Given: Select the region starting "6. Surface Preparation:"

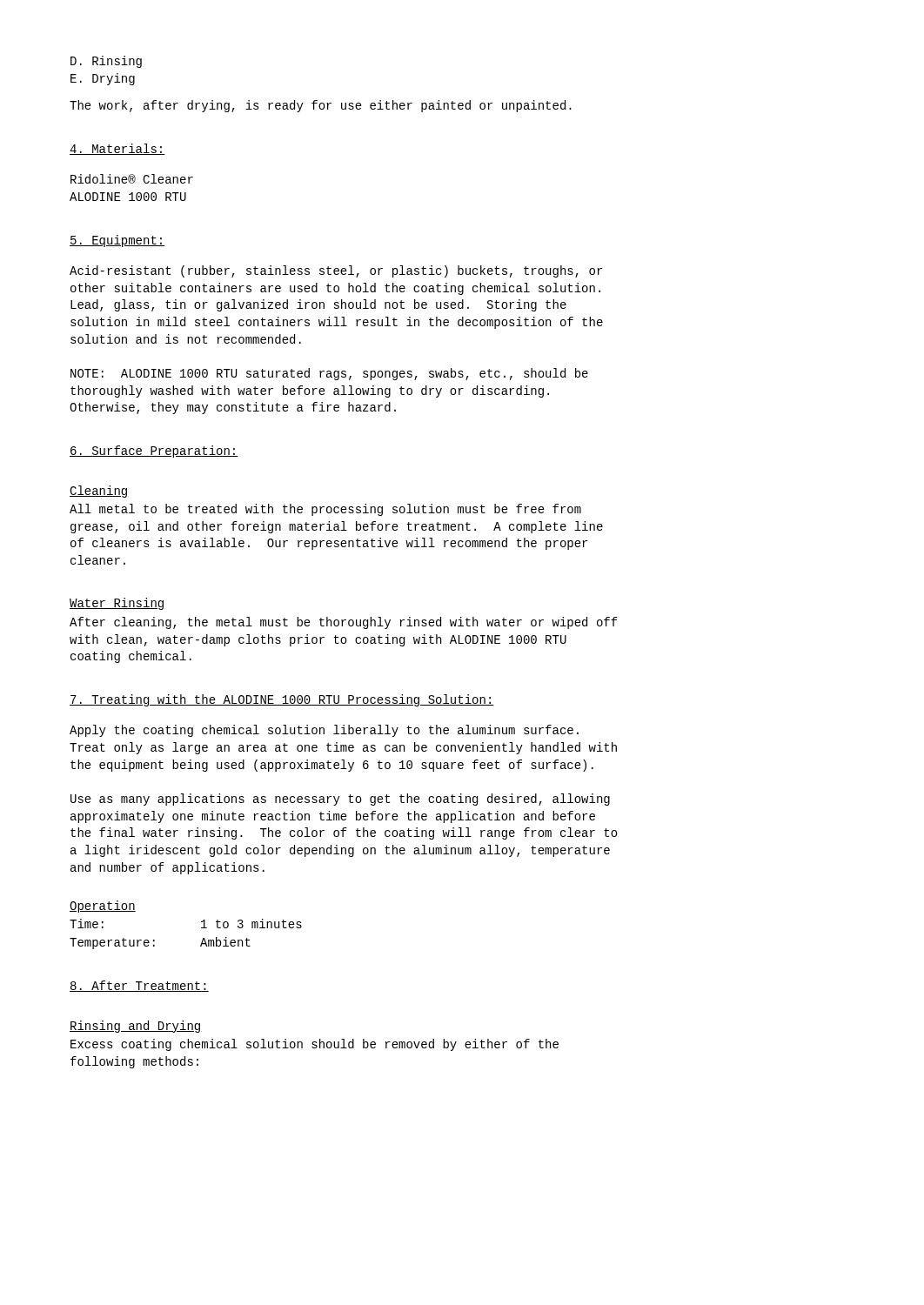Looking at the screenshot, I should pyautogui.click(x=154, y=451).
